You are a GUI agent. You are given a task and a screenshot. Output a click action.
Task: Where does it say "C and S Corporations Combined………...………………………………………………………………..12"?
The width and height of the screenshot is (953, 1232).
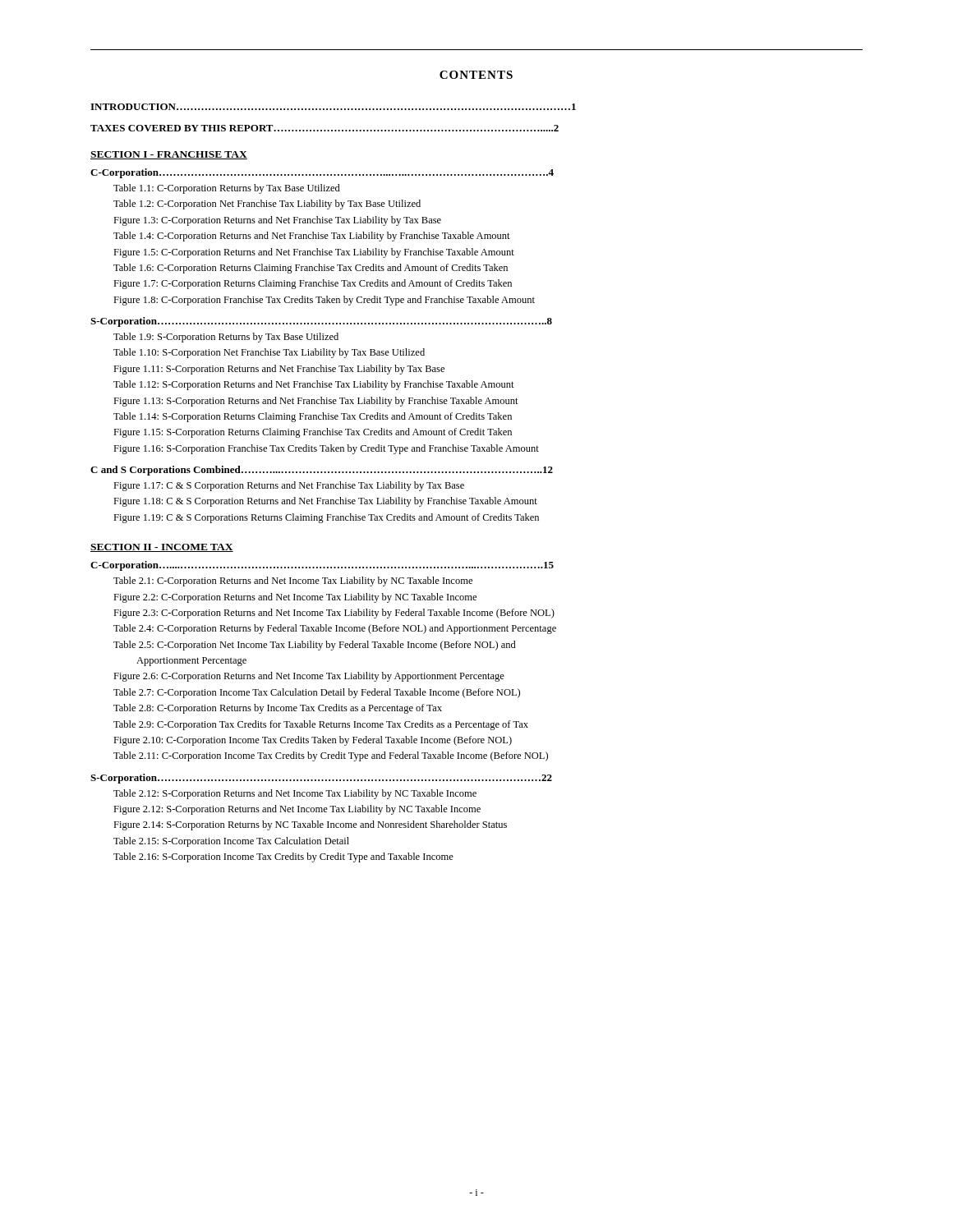pyautogui.click(x=322, y=469)
